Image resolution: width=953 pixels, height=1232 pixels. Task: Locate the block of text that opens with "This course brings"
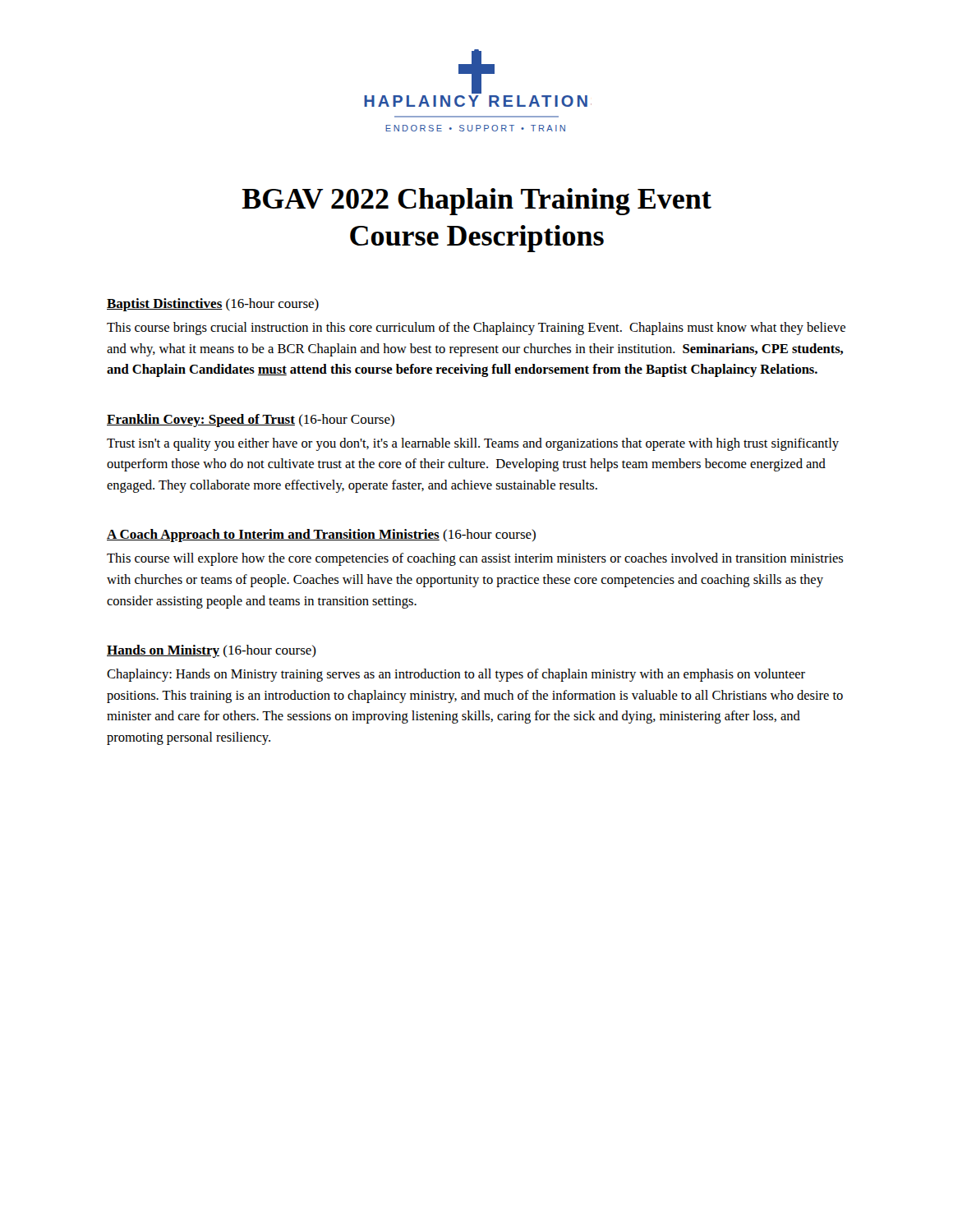coord(476,348)
